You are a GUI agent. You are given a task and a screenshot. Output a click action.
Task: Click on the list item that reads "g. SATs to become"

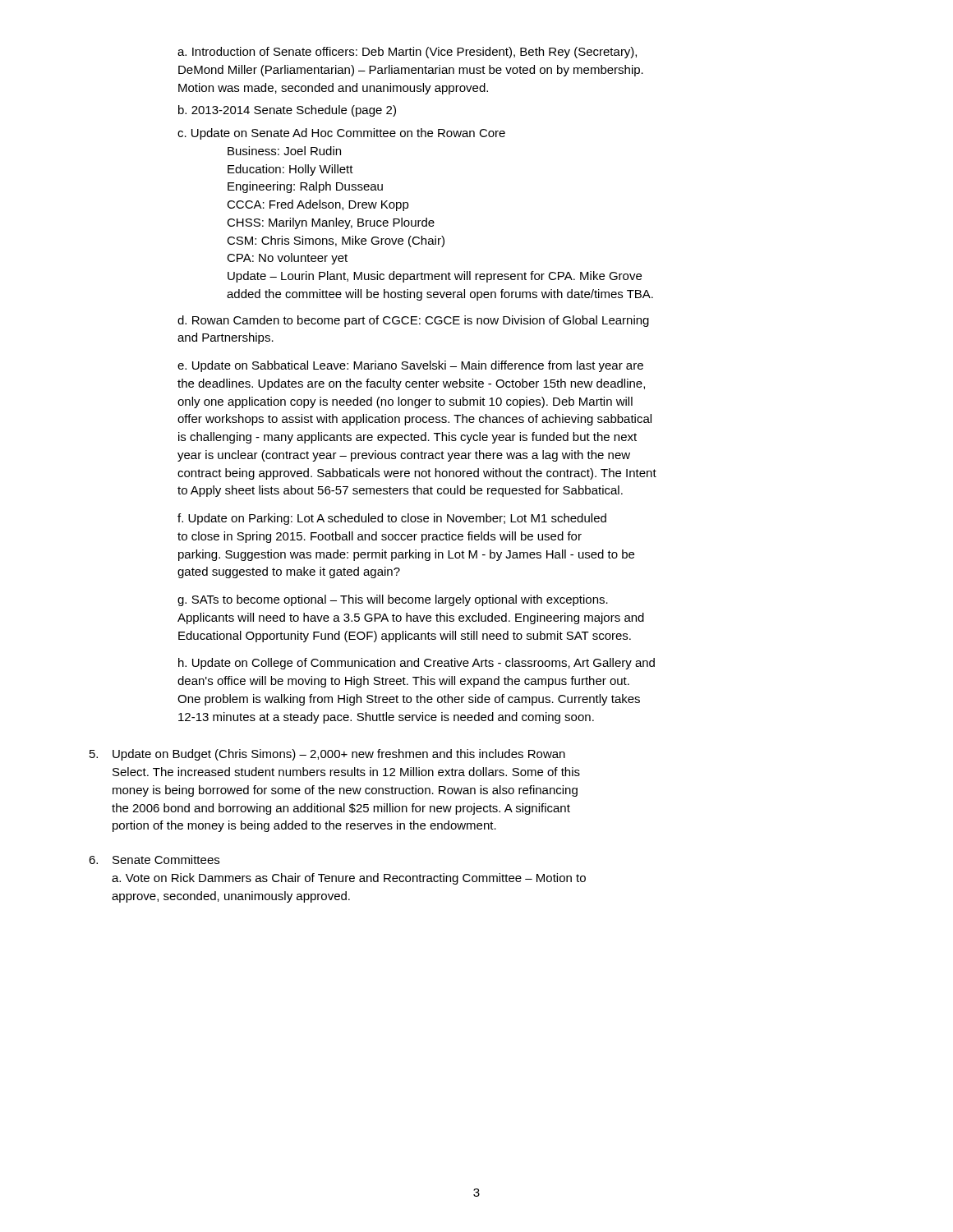[411, 617]
